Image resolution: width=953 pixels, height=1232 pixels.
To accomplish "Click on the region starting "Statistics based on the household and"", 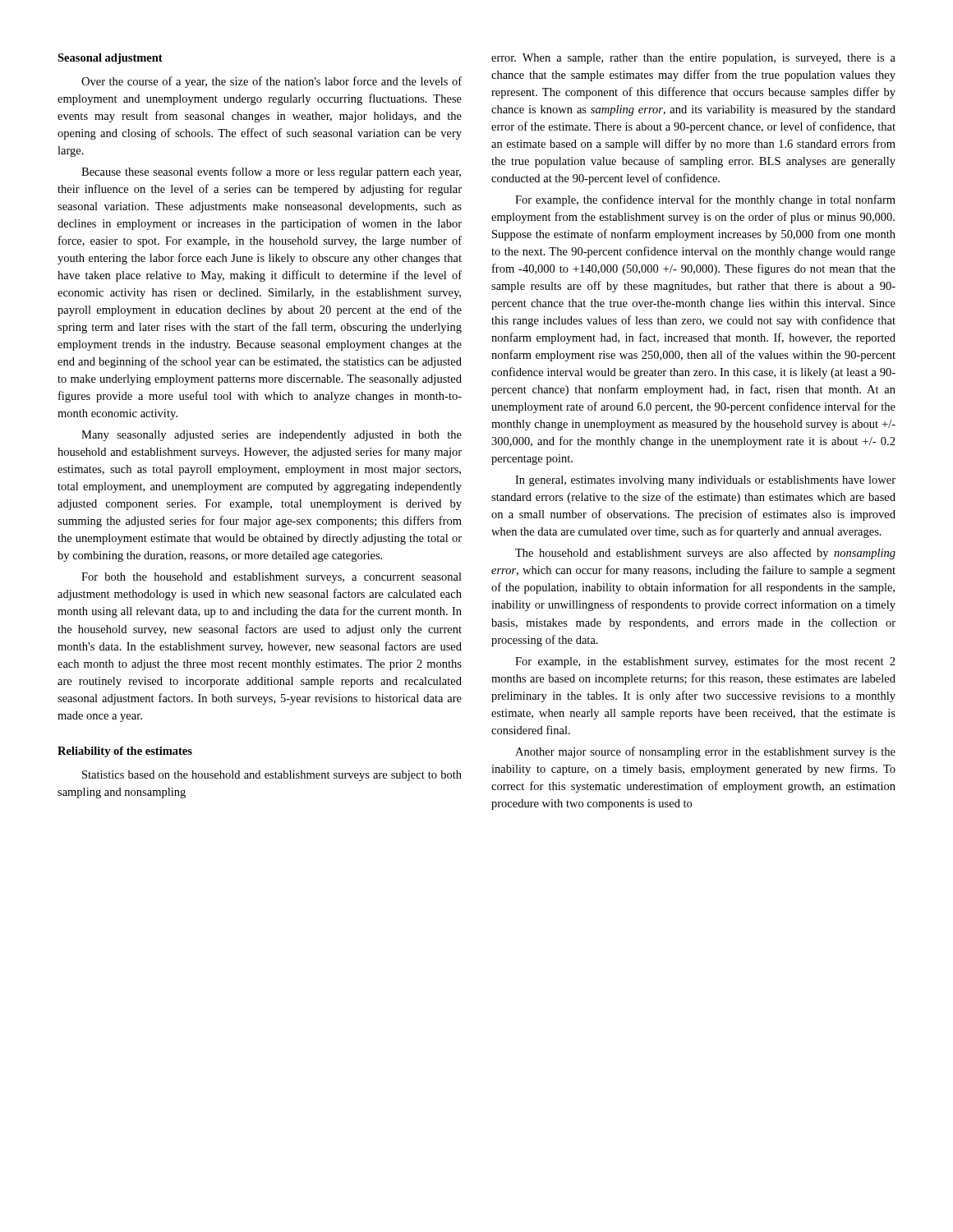I will point(260,783).
